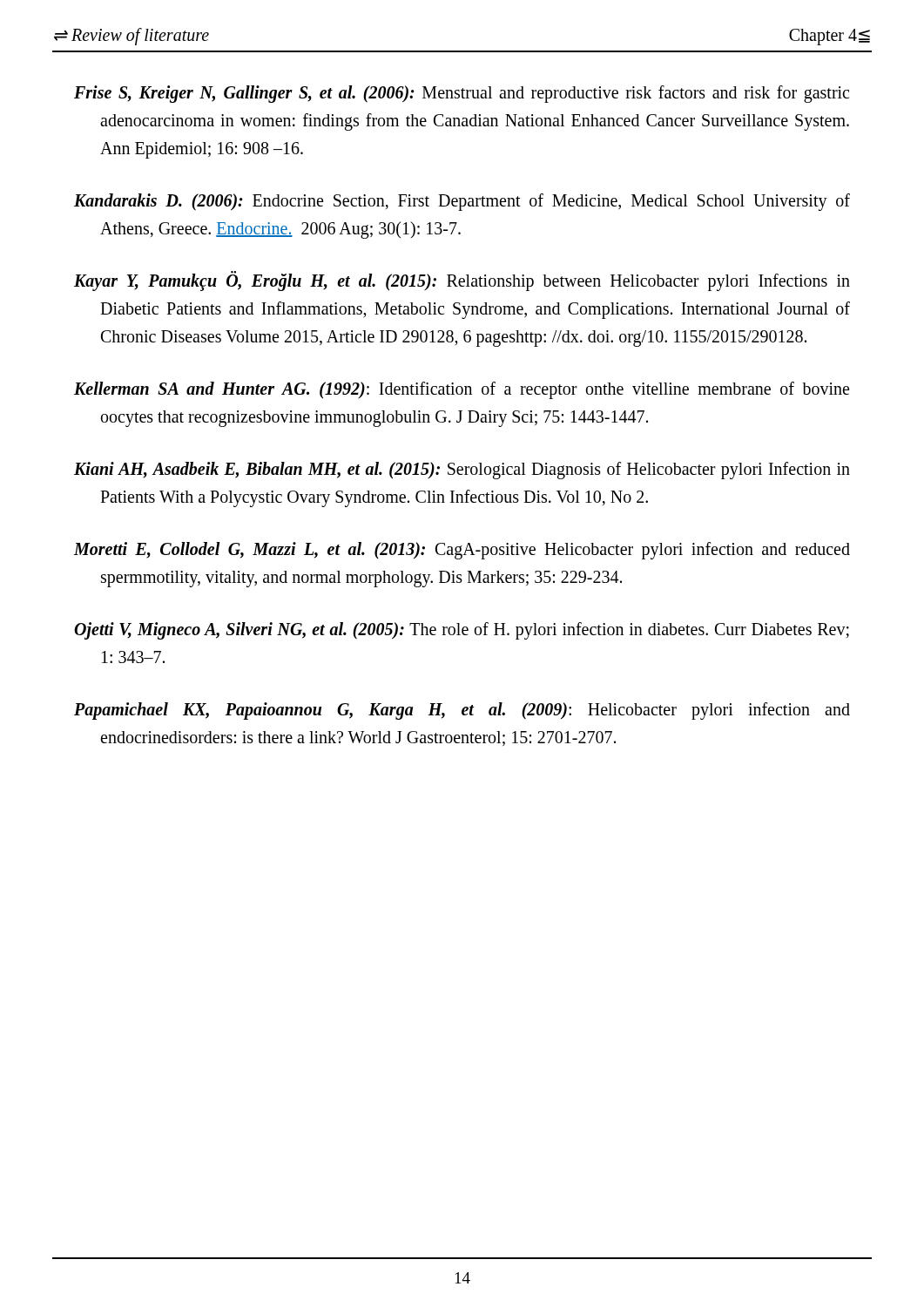
Task: Navigate to the element starting "Kiani AH, Asadbeik E, Bibalan MH, et al."
Action: pyautogui.click(x=462, y=483)
